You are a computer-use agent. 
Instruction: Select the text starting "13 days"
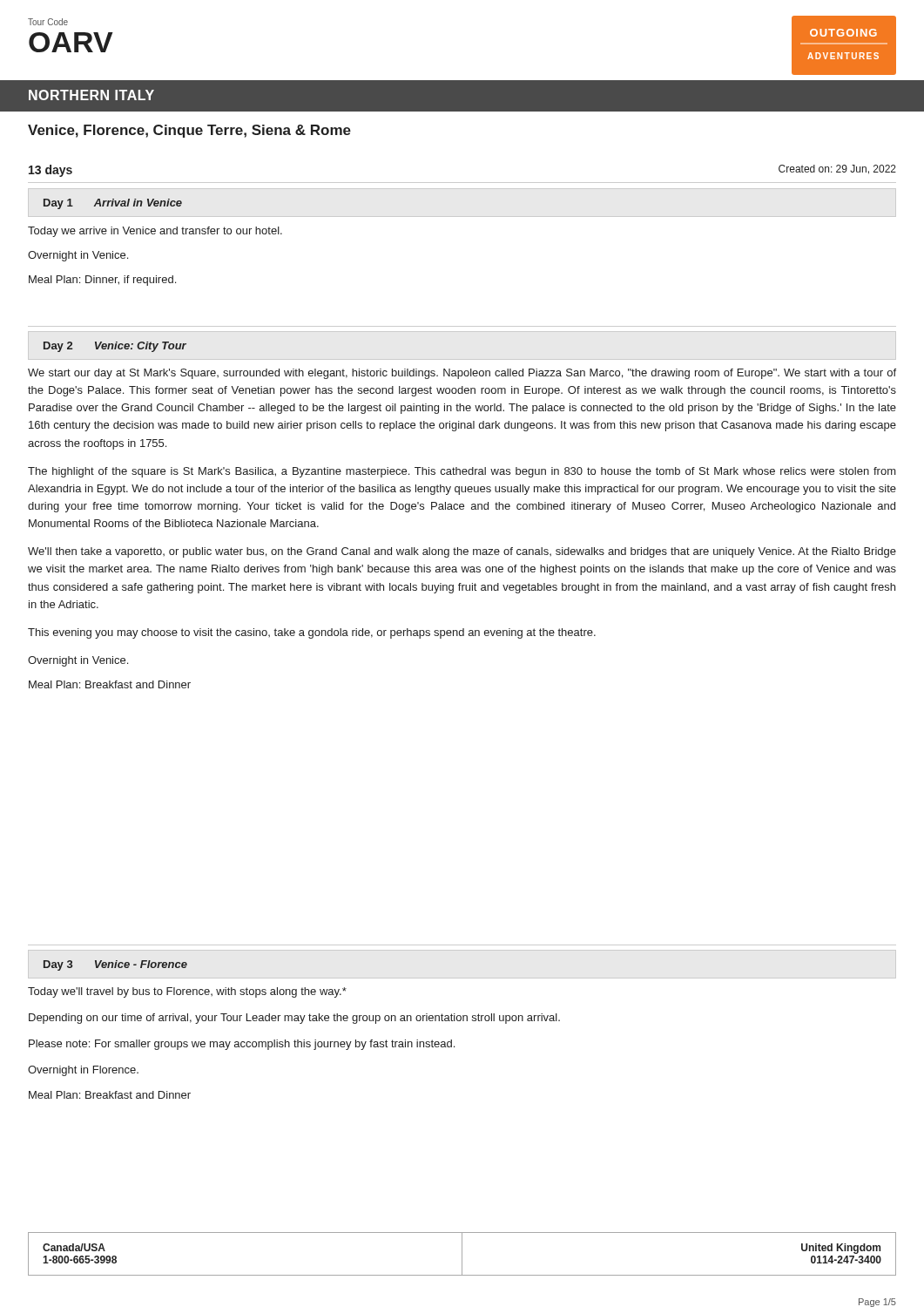50,170
